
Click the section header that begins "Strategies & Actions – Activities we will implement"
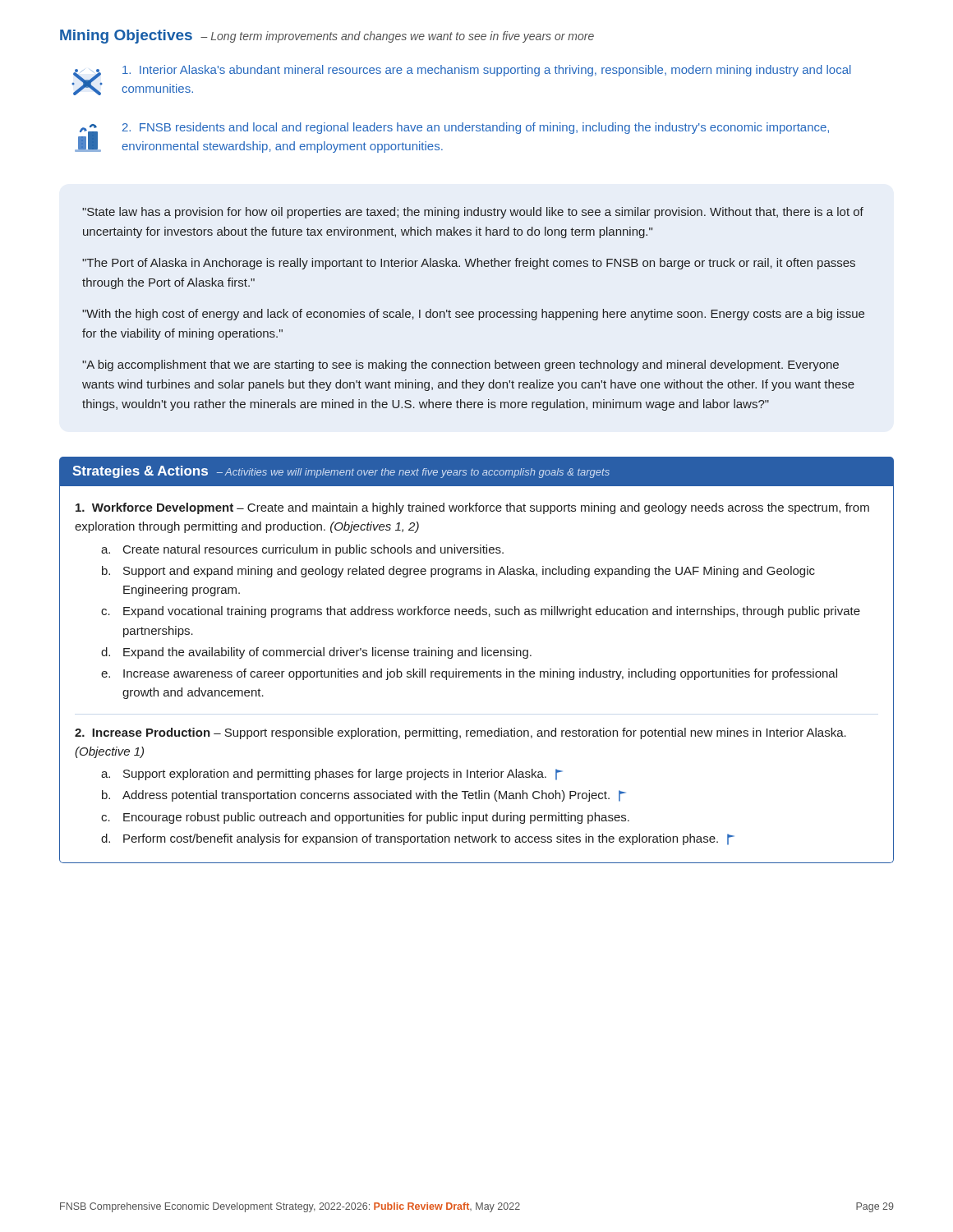[341, 471]
